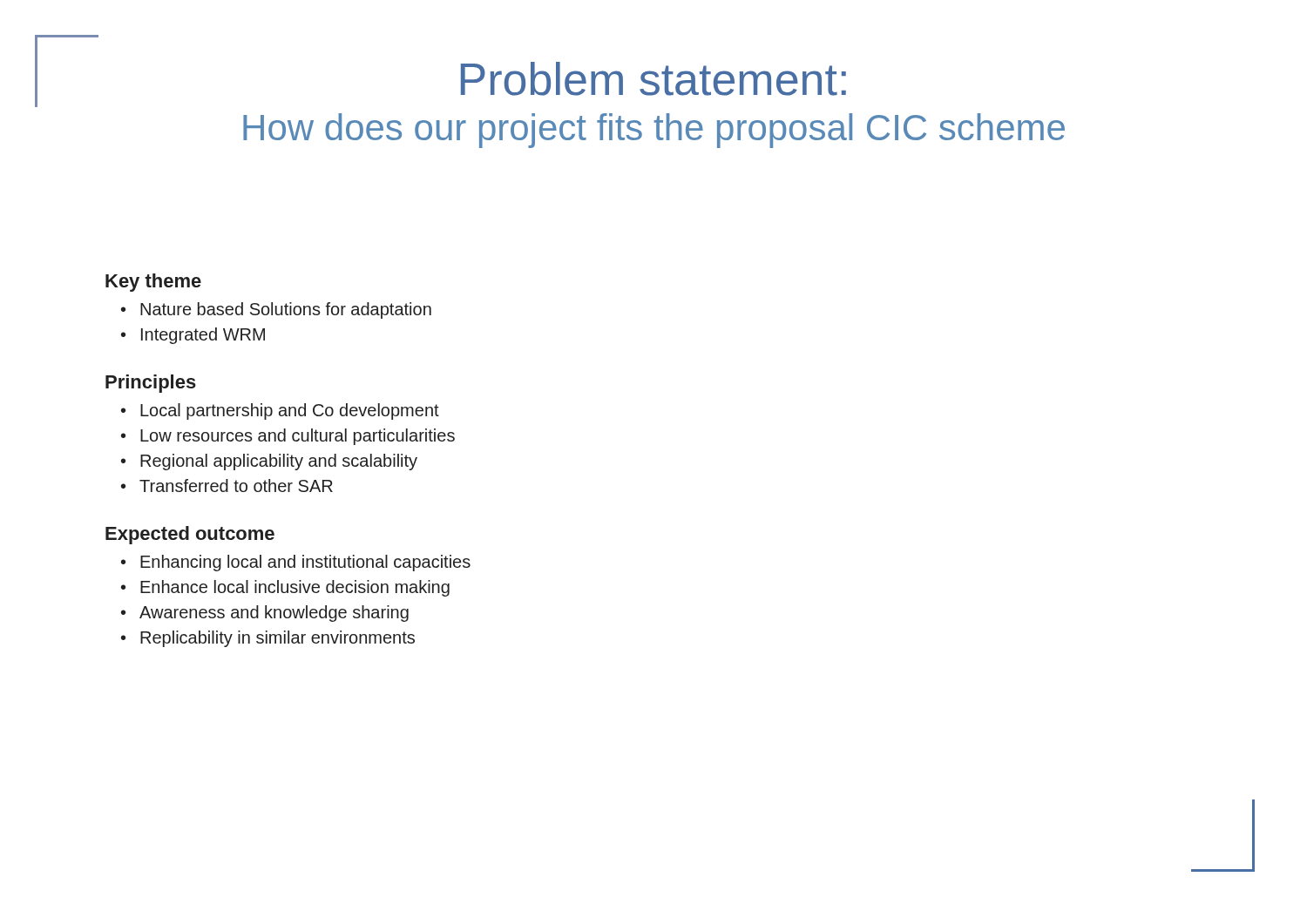Image resolution: width=1307 pixels, height=924 pixels.
Task: Find the title that reads "Problem statement: How does"
Action: pos(654,101)
